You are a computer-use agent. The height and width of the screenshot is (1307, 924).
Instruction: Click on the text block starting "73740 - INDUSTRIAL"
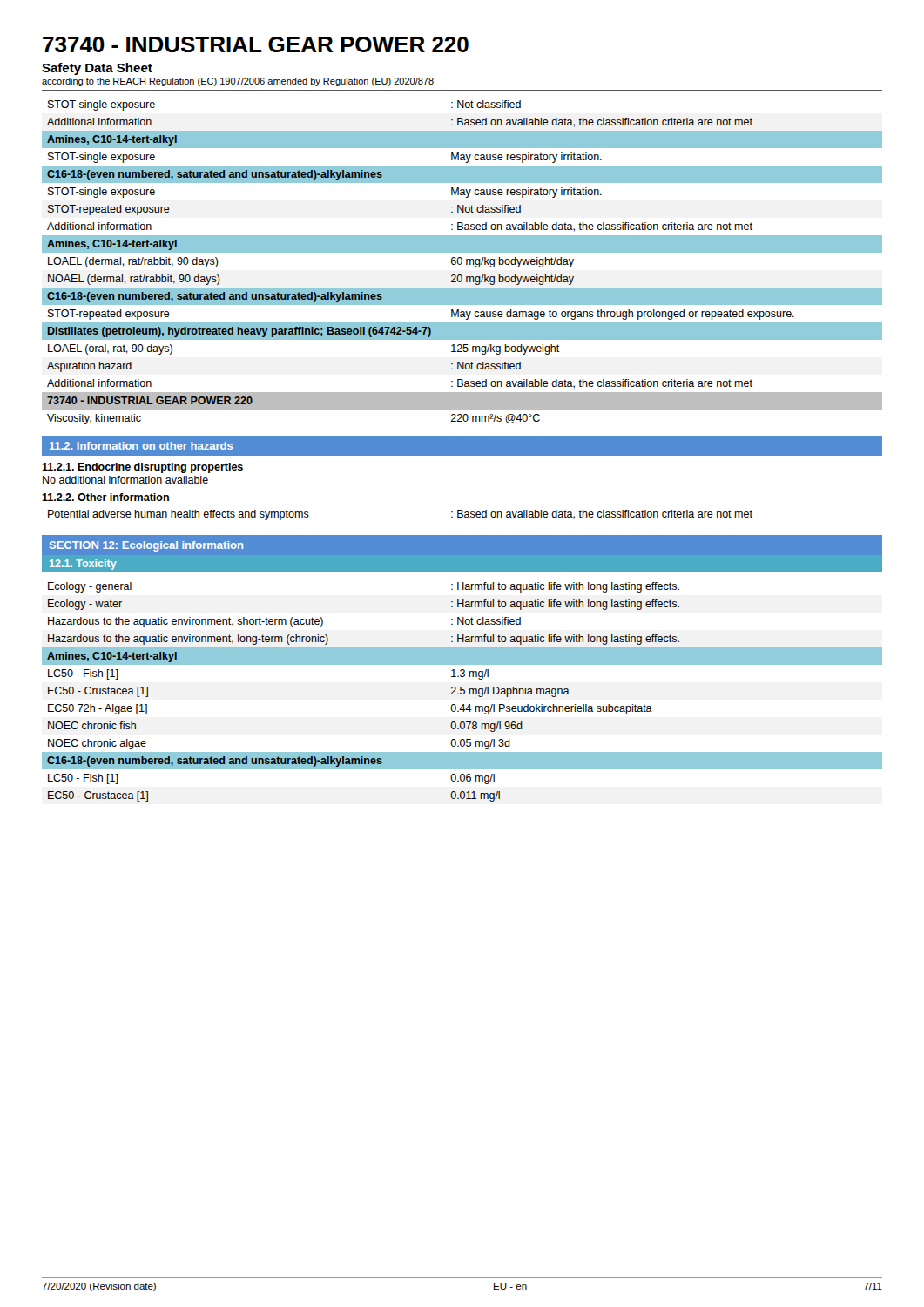coord(255,44)
